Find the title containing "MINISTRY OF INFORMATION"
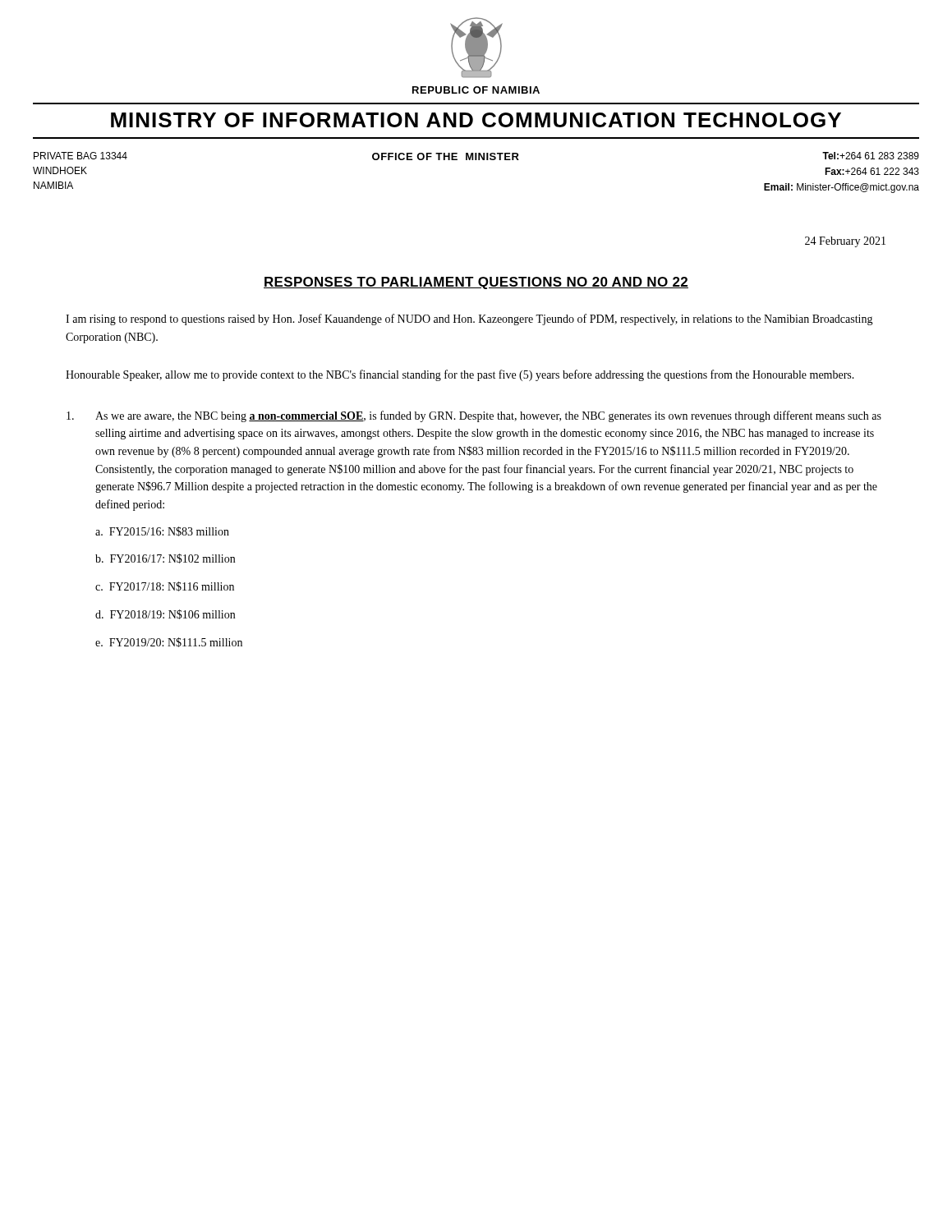Viewport: 952px width, 1232px height. point(476,120)
